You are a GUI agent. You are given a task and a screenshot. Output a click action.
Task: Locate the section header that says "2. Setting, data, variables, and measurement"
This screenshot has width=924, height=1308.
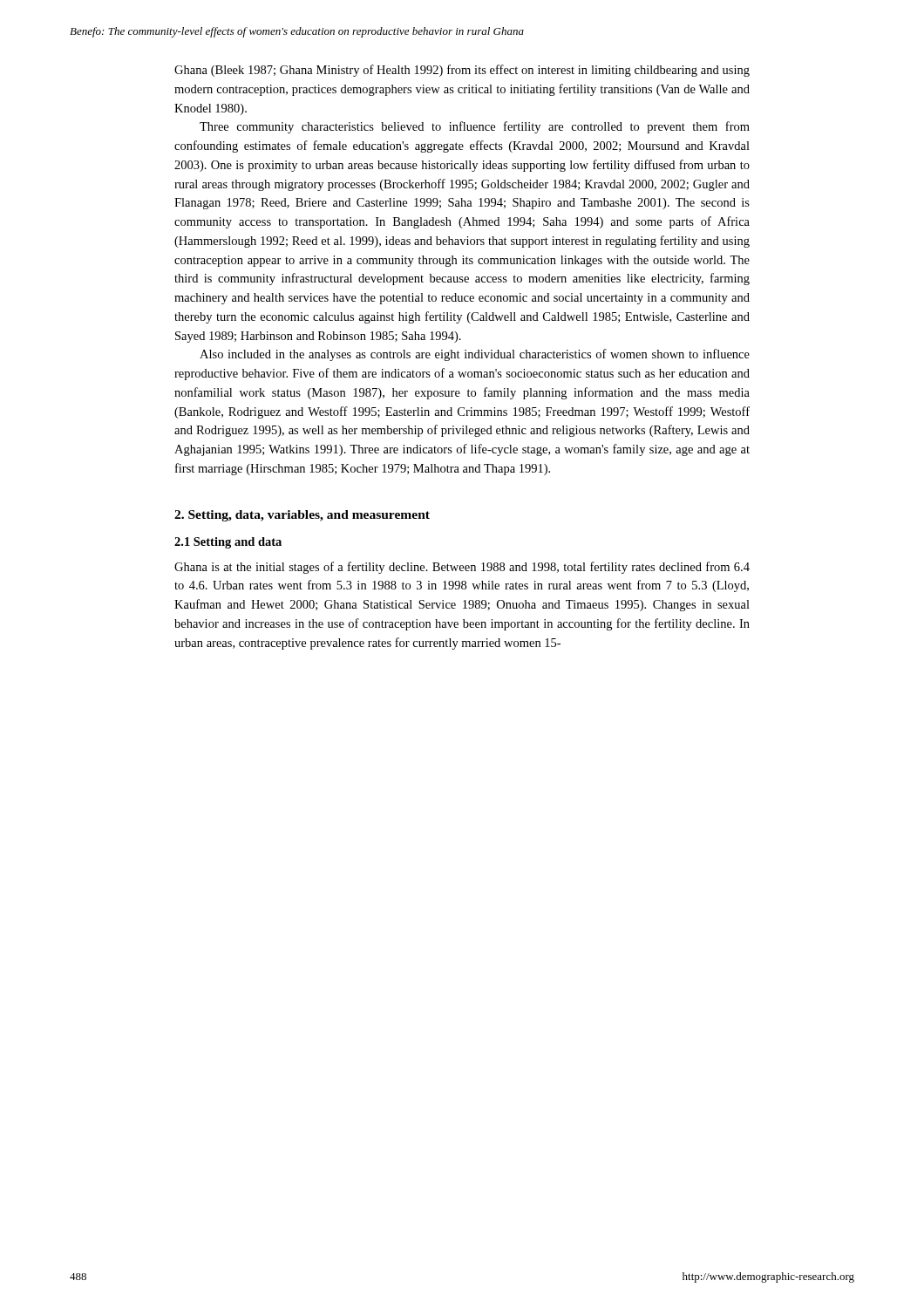[x=302, y=514]
